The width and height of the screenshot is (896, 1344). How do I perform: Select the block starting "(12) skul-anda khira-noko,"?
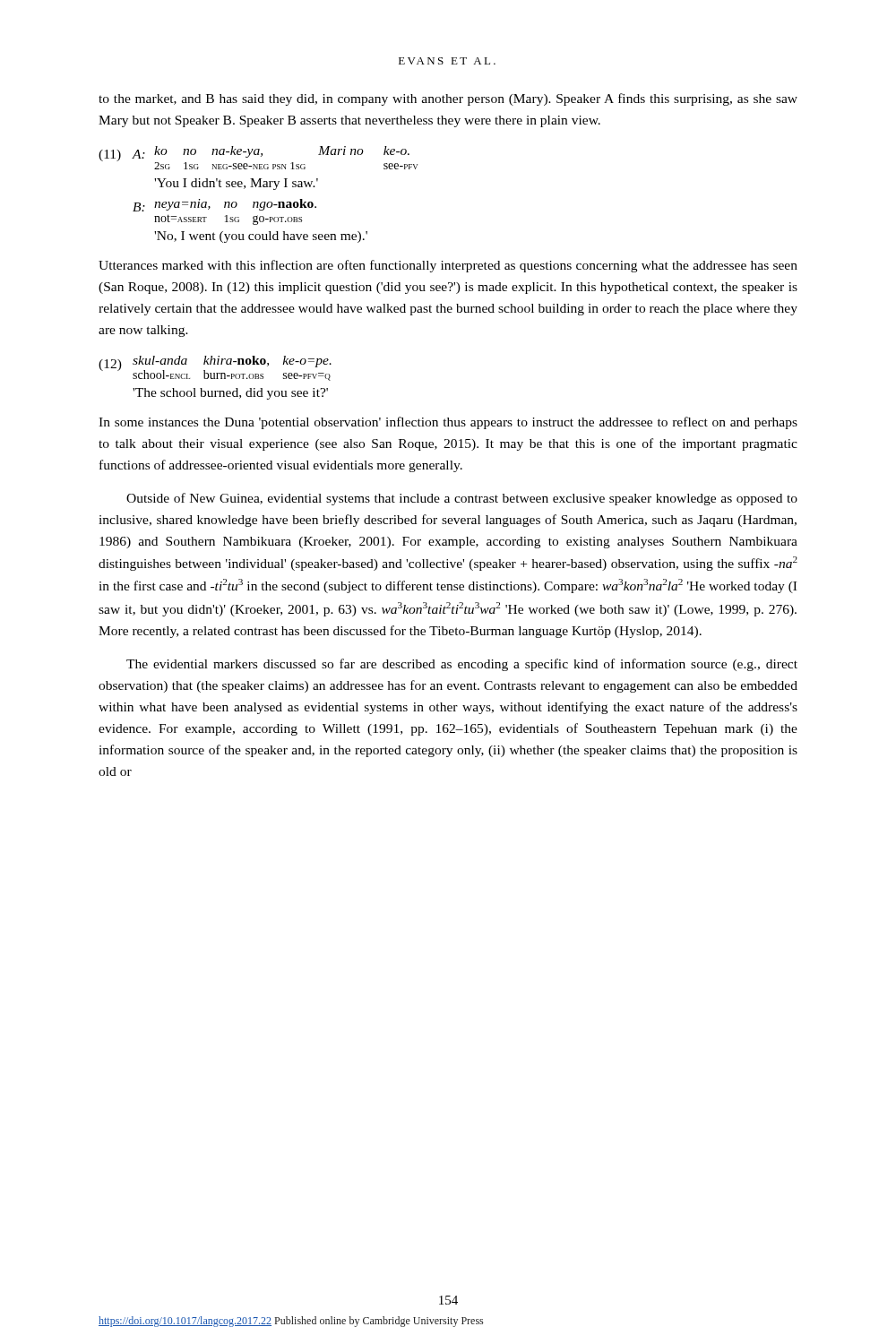pyautogui.click(x=215, y=378)
